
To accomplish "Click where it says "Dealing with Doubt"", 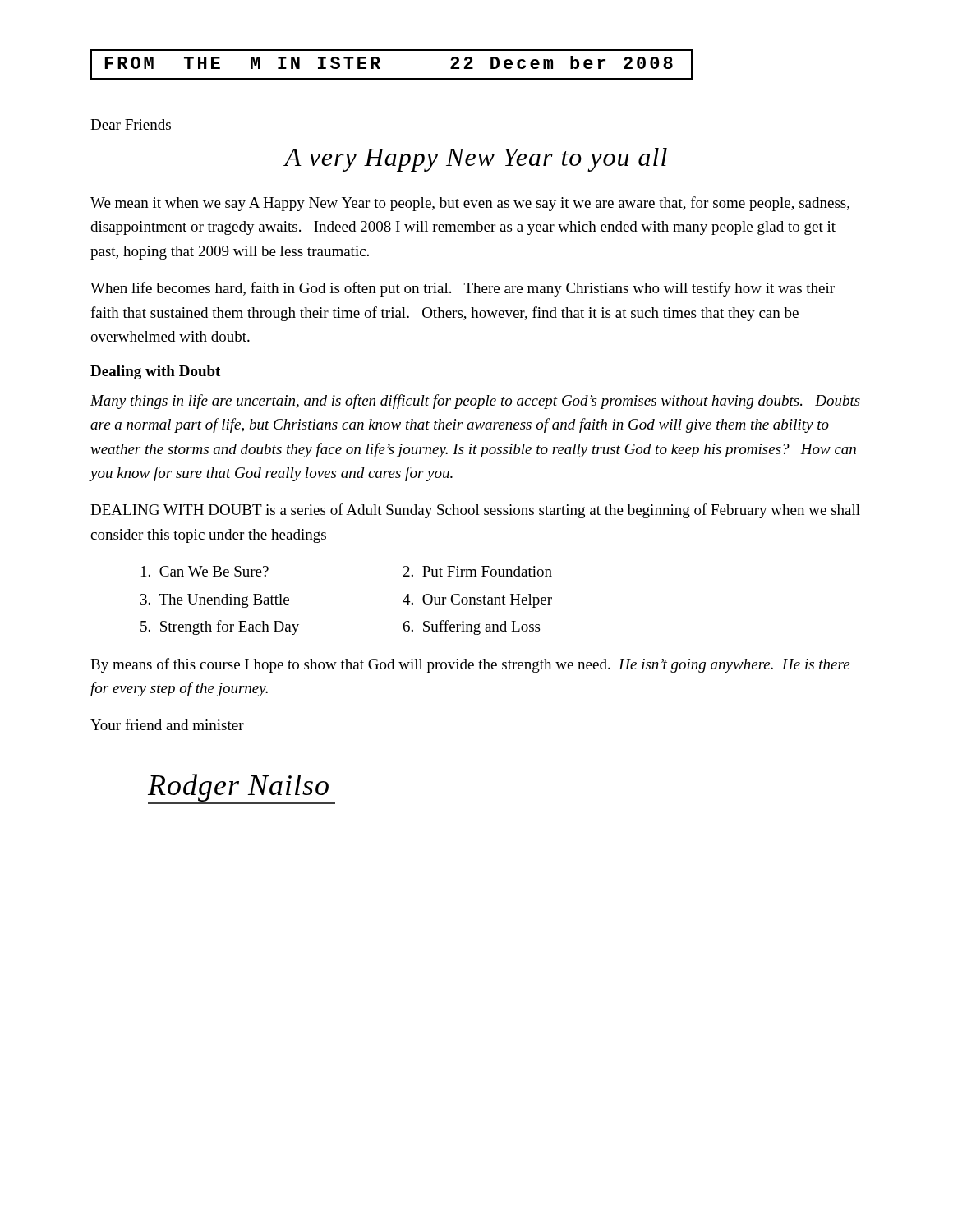I will point(155,371).
